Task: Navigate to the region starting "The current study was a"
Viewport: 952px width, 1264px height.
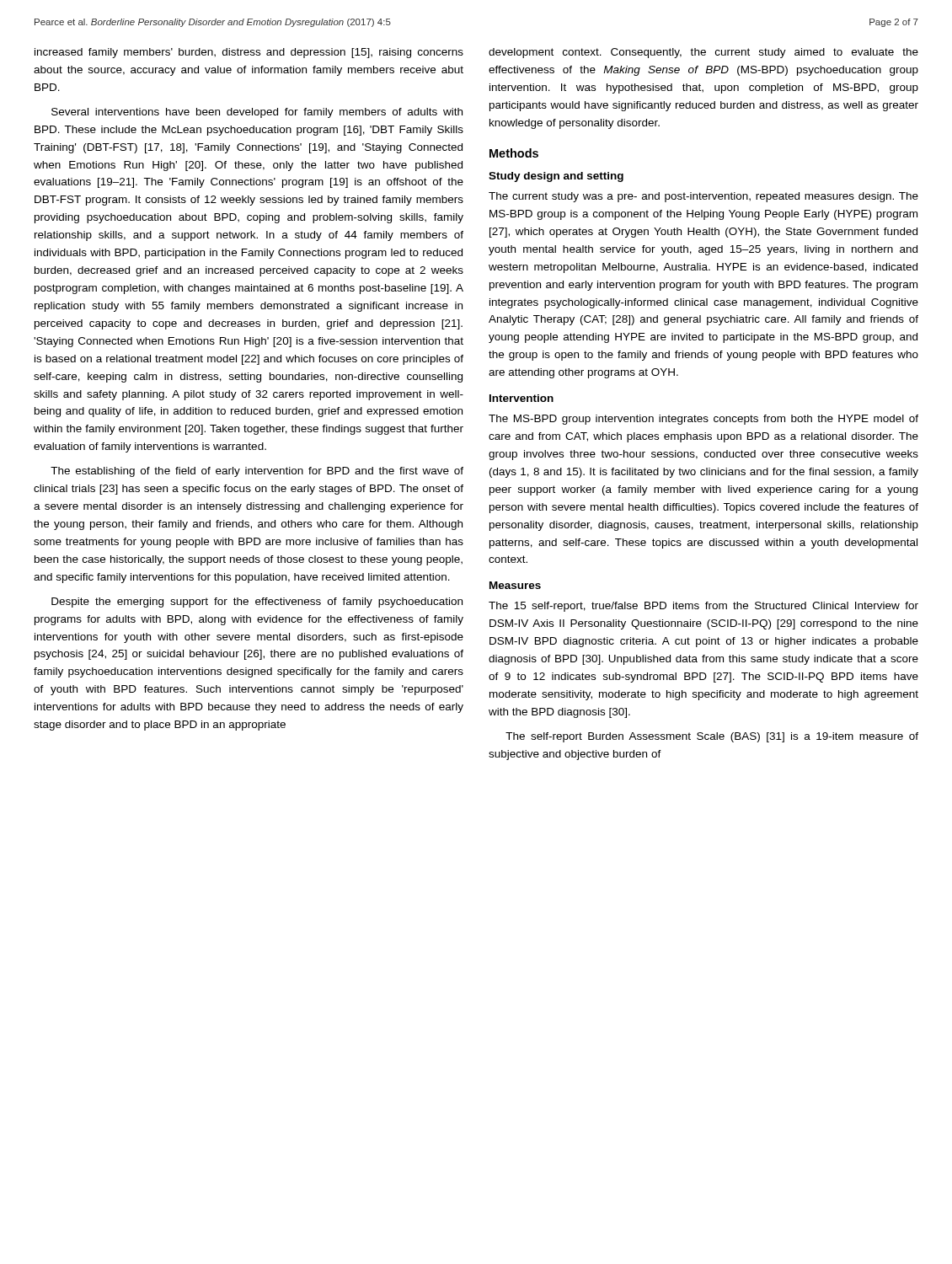Action: (703, 285)
